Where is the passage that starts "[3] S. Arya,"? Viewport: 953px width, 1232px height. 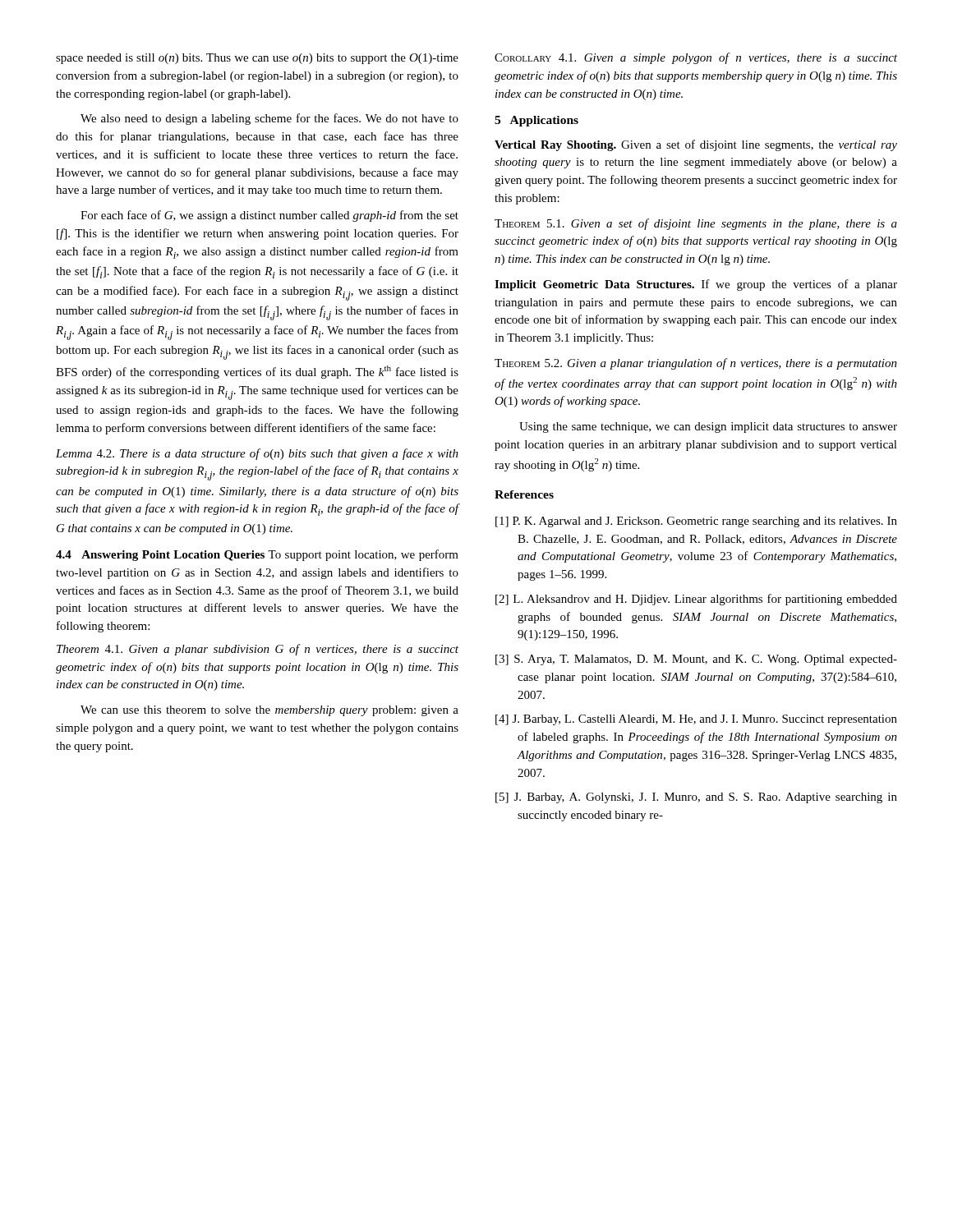coord(696,677)
